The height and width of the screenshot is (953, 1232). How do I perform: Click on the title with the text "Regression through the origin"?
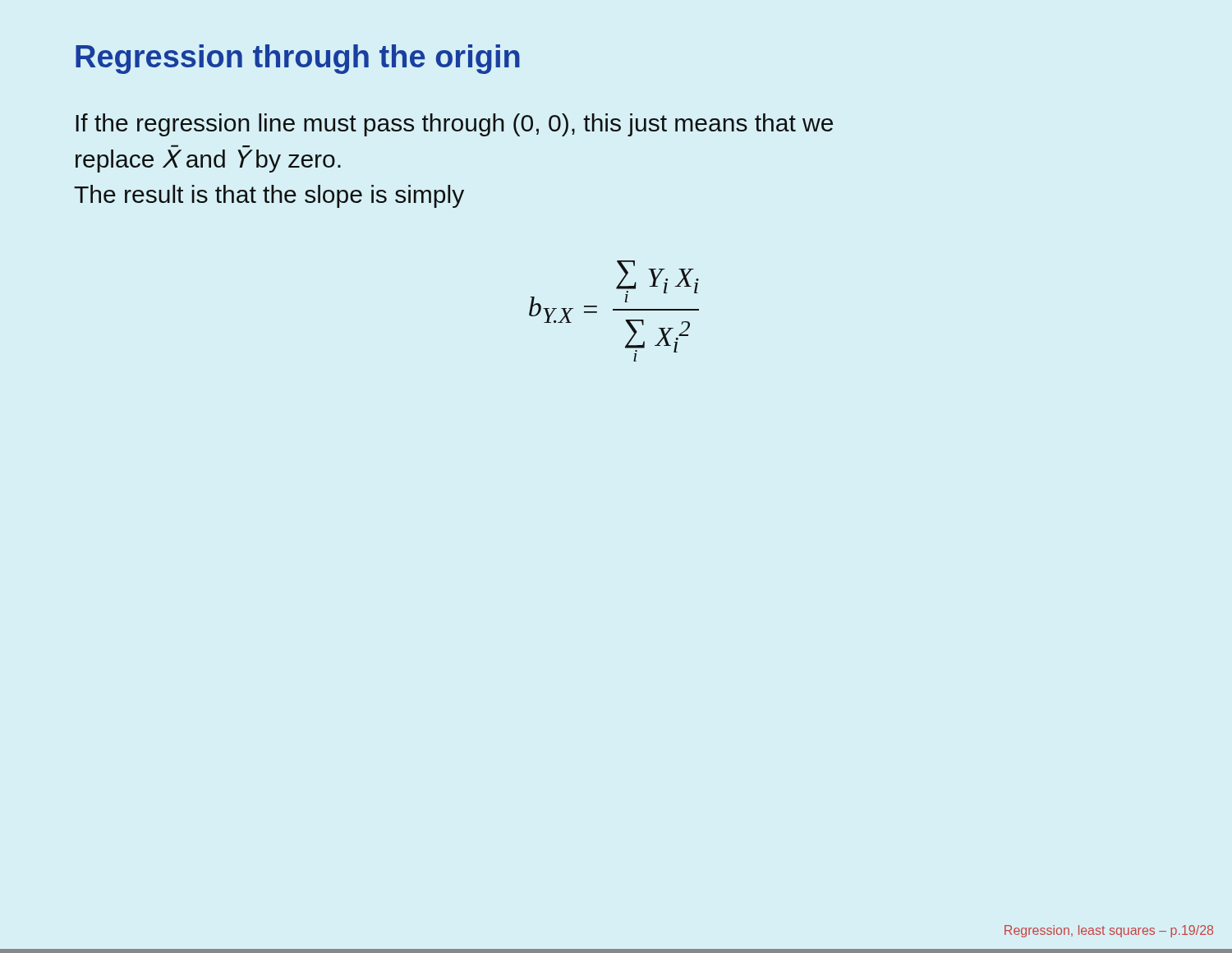(x=298, y=57)
